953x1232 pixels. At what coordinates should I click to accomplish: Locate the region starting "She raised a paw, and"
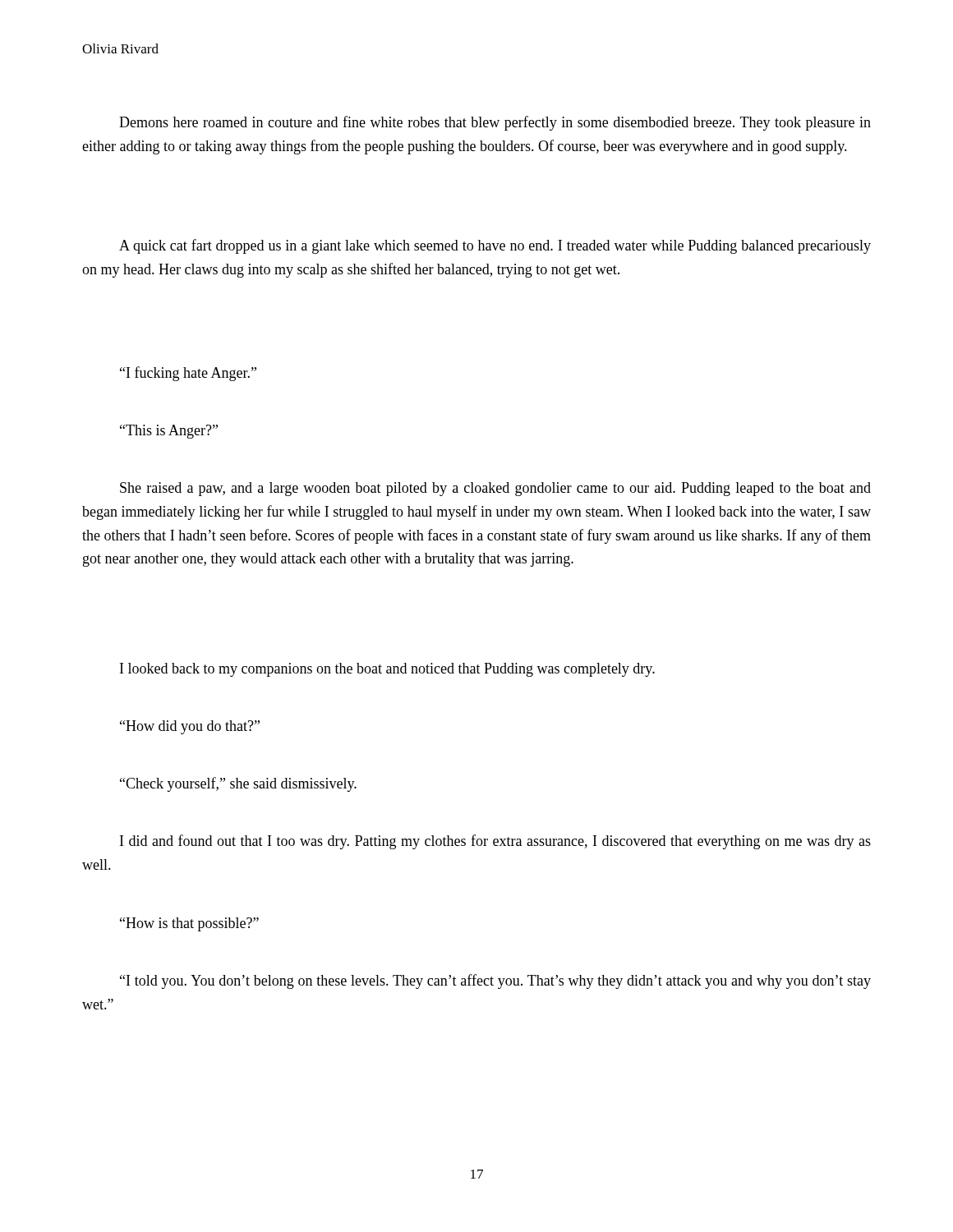pyautogui.click(x=476, y=523)
